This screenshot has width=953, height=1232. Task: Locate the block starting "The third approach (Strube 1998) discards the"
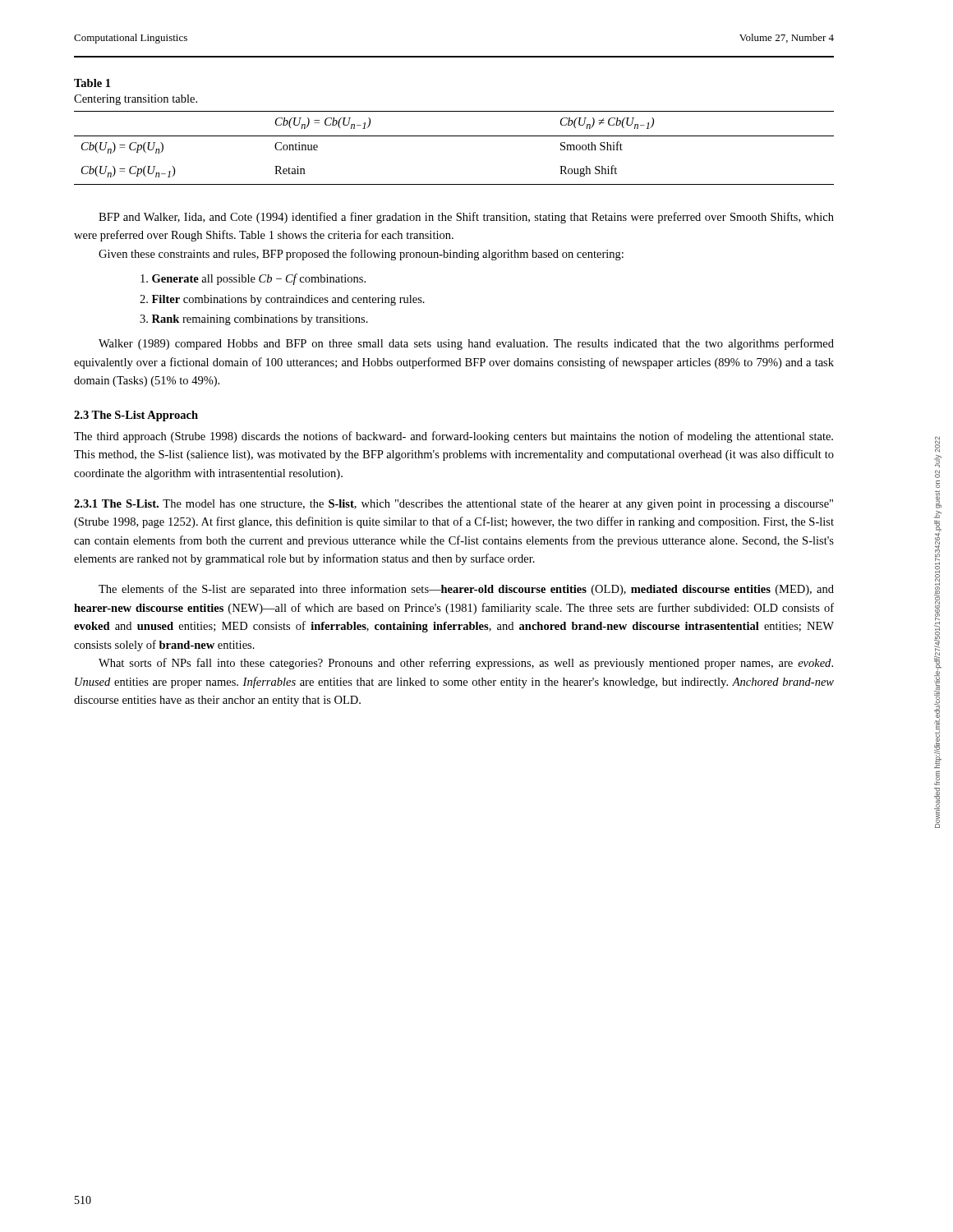454,455
